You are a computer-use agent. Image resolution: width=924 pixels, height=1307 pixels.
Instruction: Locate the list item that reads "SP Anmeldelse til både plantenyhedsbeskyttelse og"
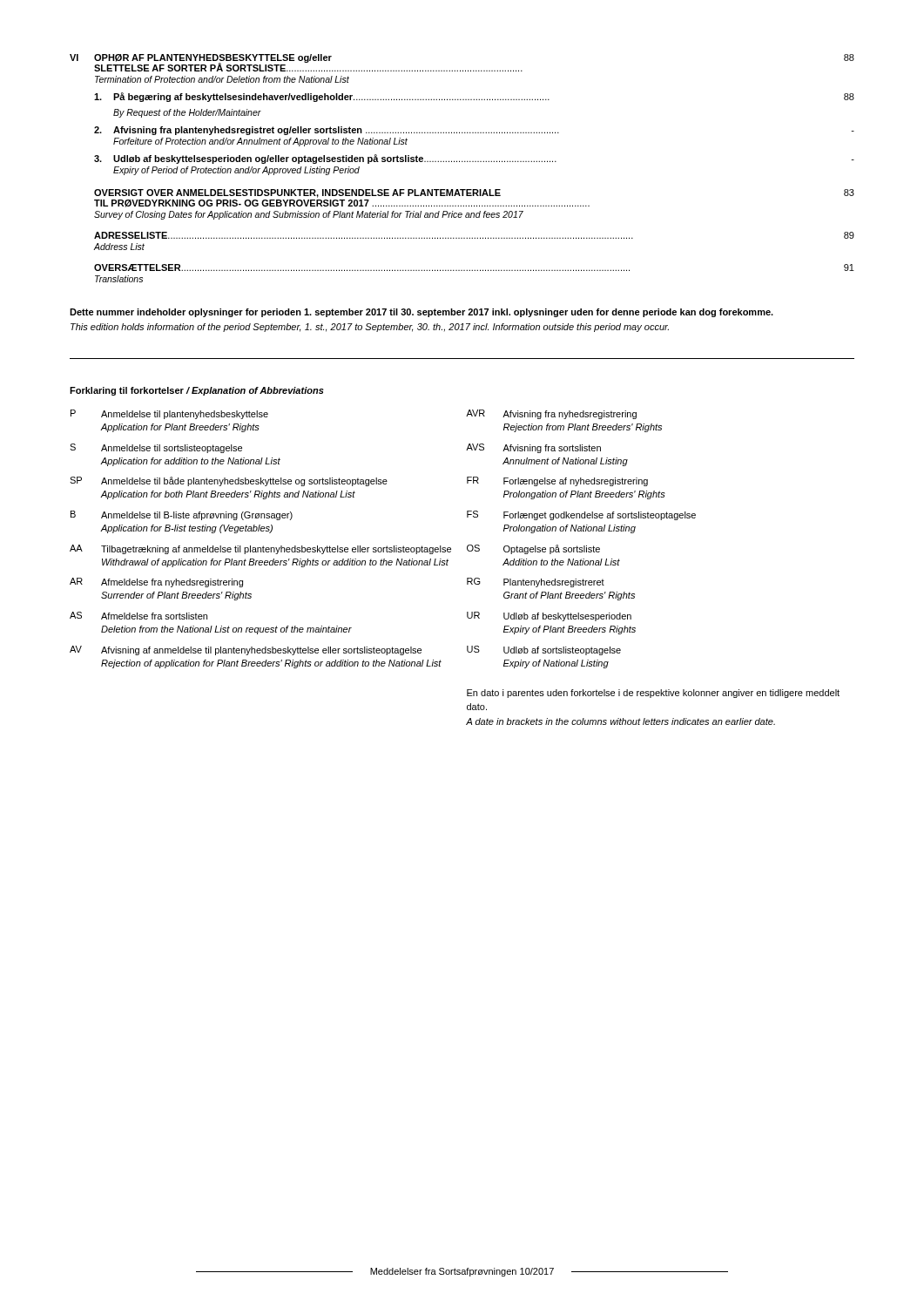264,488
